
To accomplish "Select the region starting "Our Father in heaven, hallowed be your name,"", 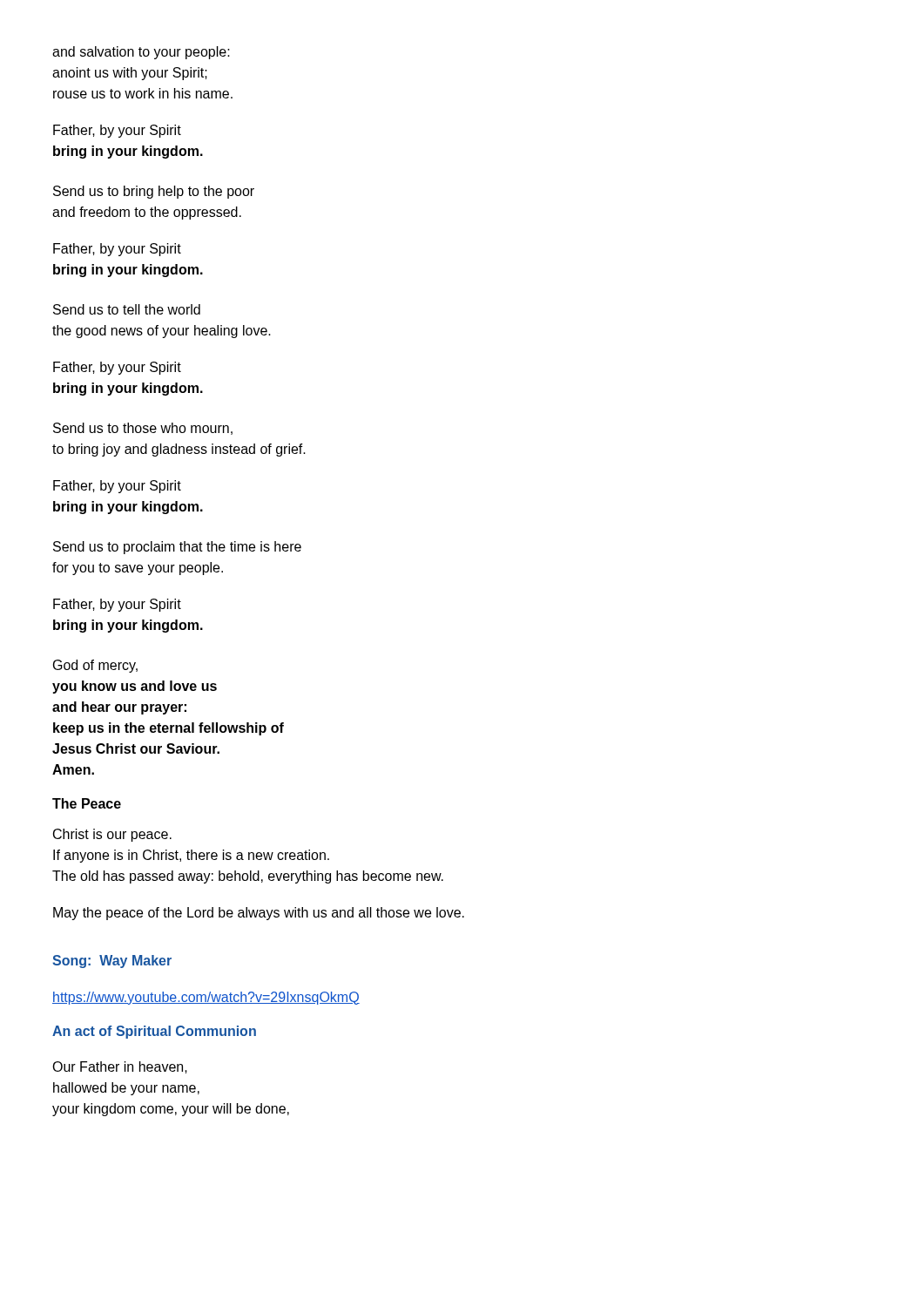I will (x=120, y=1067).
